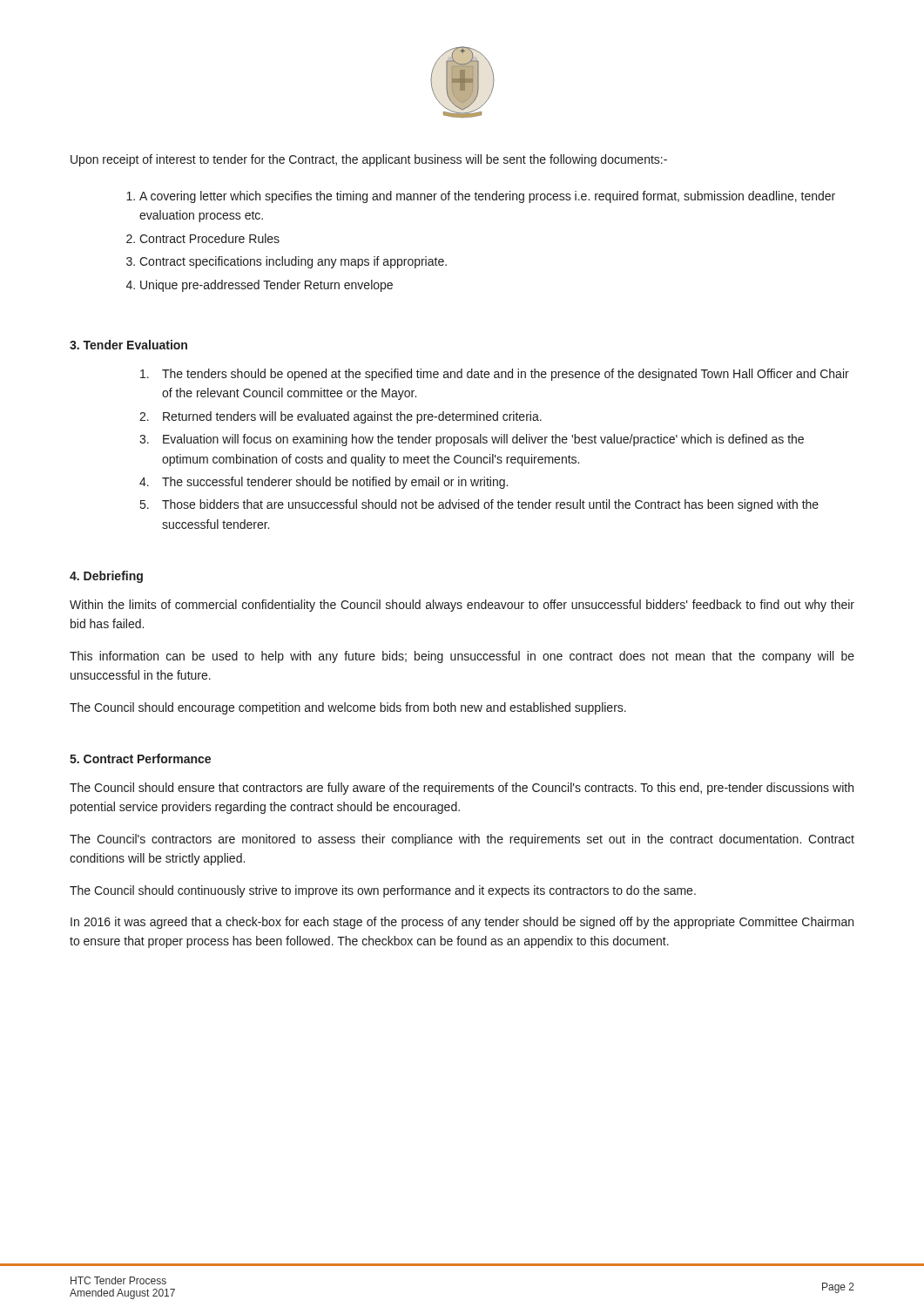
Task: Find the block on this page that starts "2.Returned tenders will be evaluated against the pre-determined"
Action: click(497, 416)
